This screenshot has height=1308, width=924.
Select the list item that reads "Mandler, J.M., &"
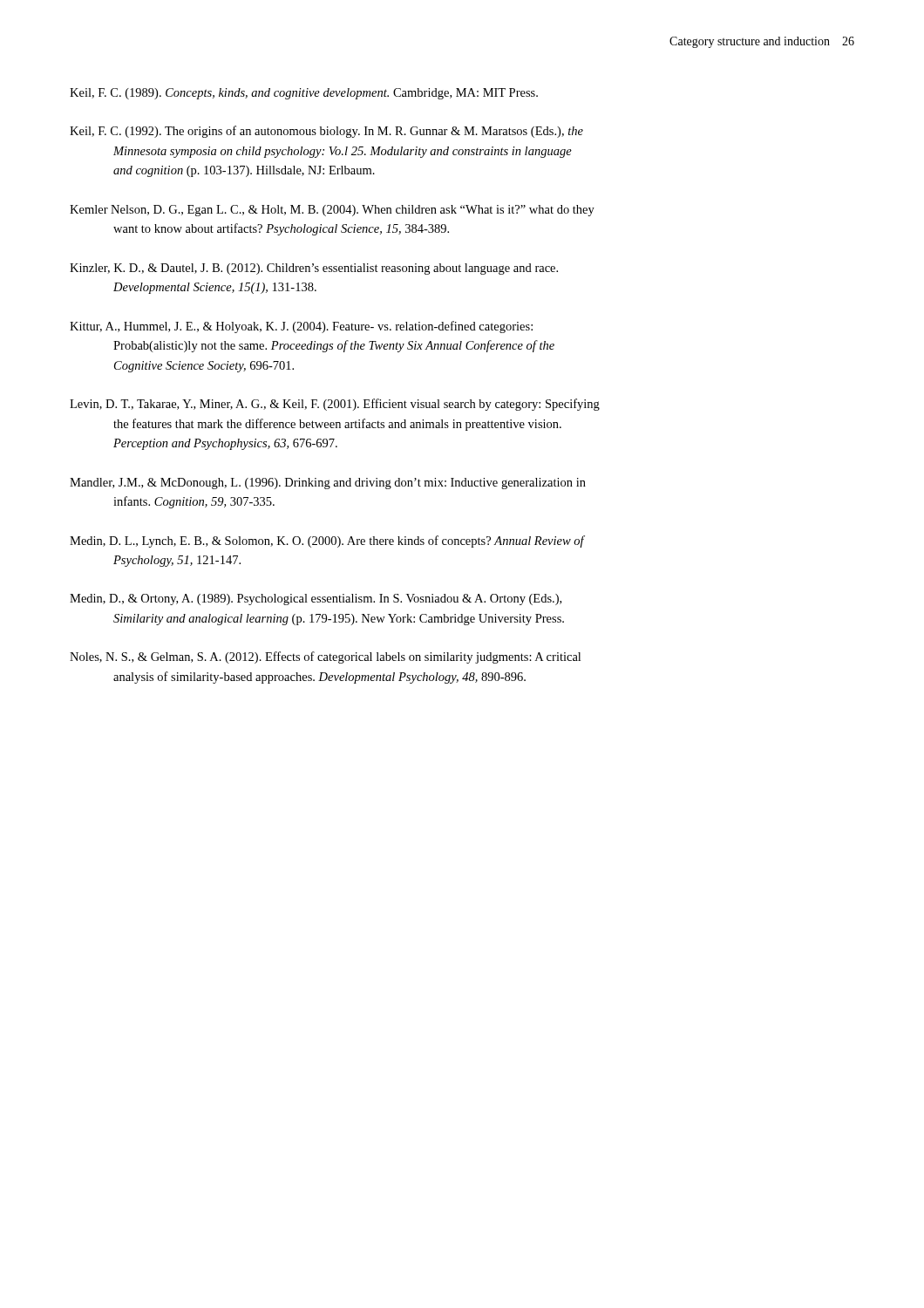click(x=462, y=492)
